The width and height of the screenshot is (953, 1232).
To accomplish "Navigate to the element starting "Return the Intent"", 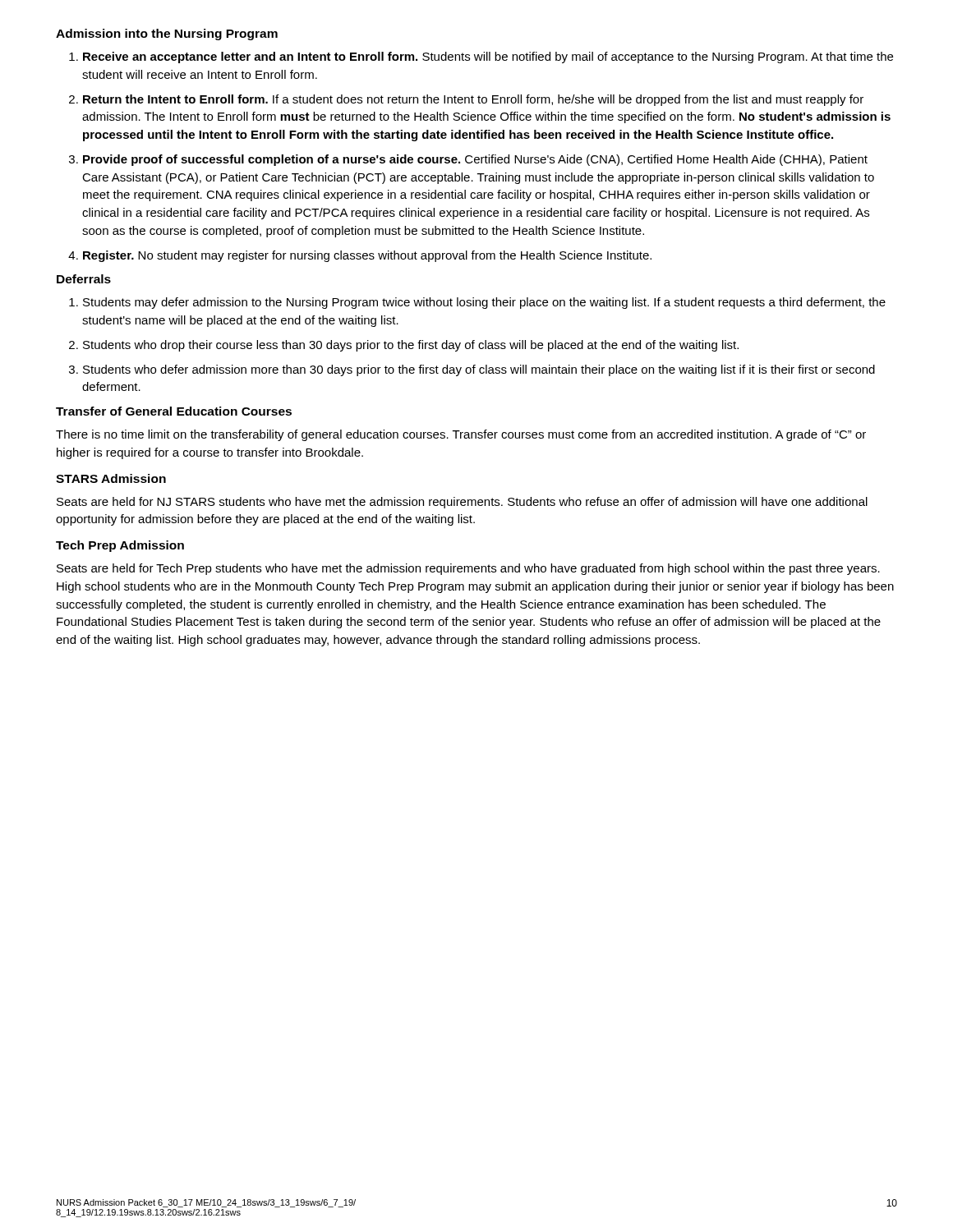I will tap(487, 116).
